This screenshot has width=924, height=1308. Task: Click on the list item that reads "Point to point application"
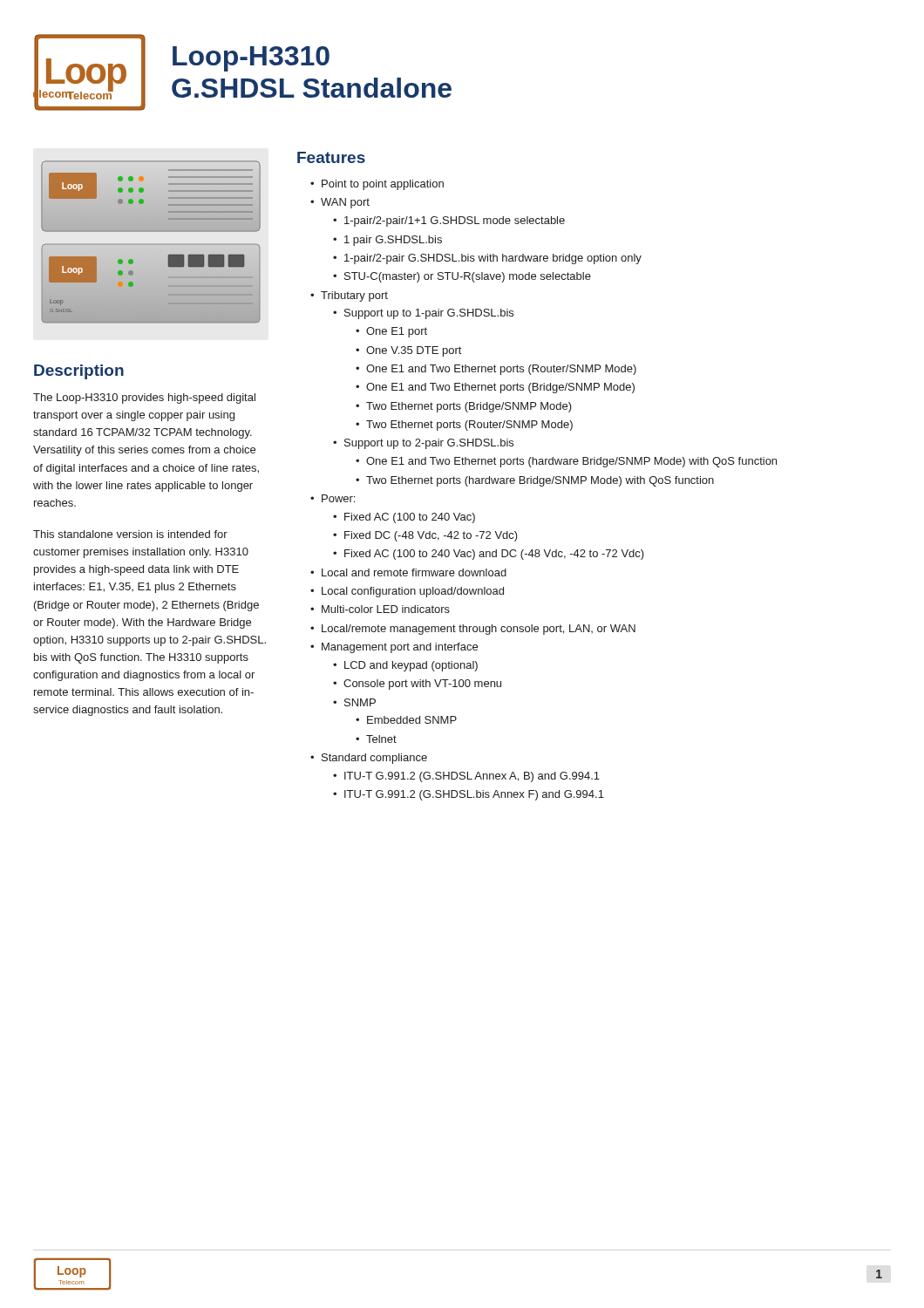[x=383, y=184]
